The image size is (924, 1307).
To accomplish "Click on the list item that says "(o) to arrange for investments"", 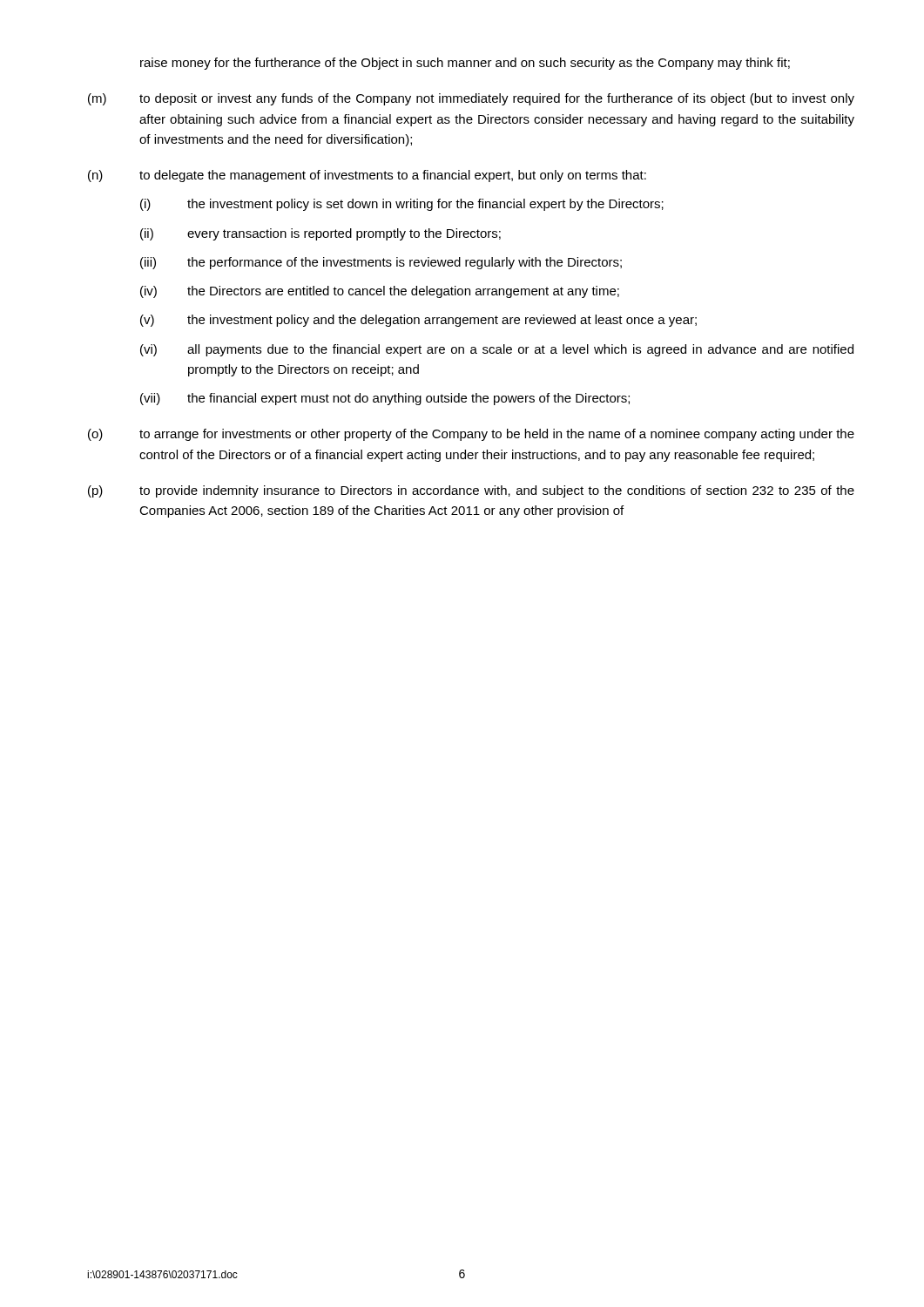I will click(471, 444).
